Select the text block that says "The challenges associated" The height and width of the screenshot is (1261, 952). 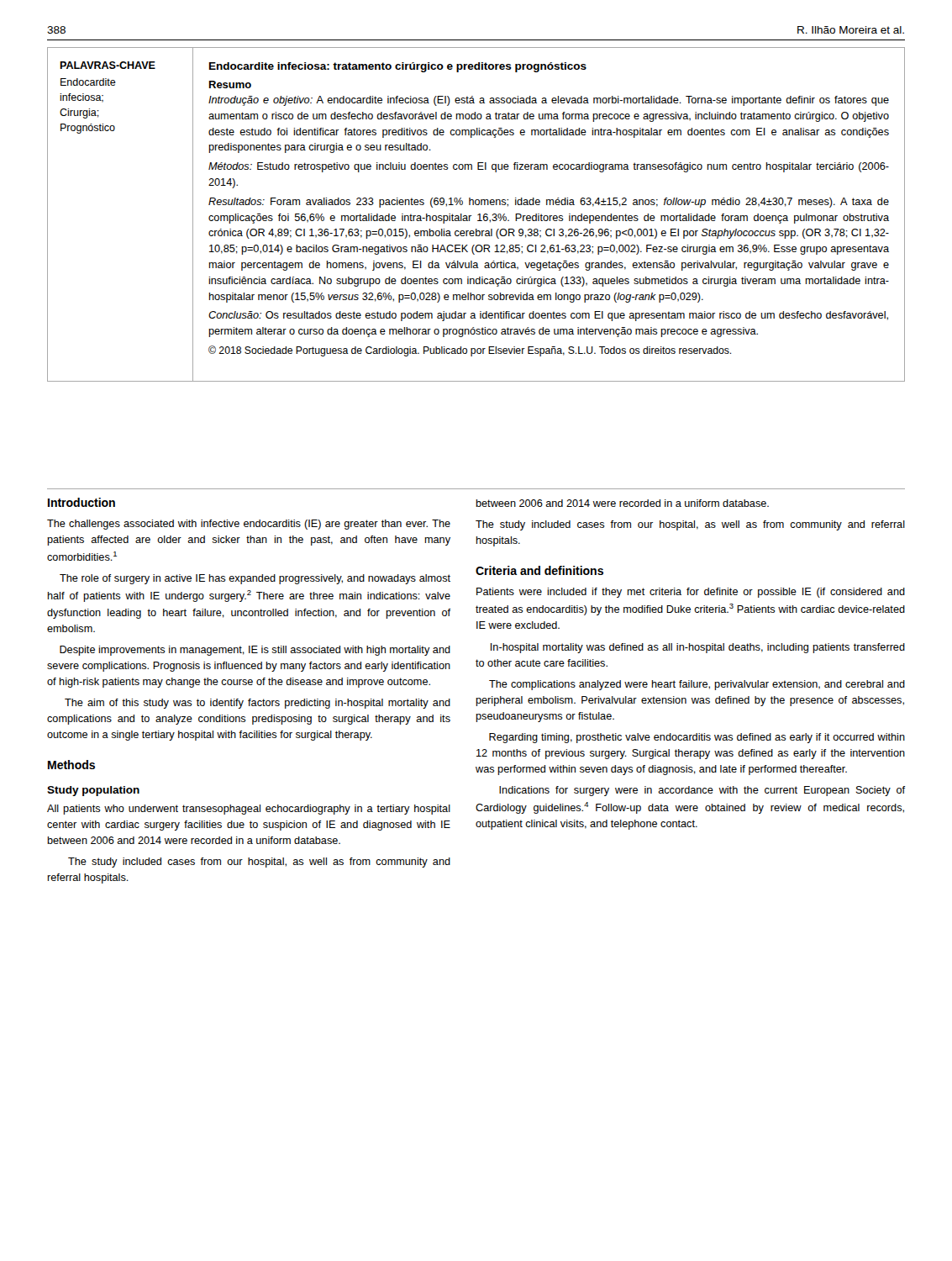(x=249, y=541)
